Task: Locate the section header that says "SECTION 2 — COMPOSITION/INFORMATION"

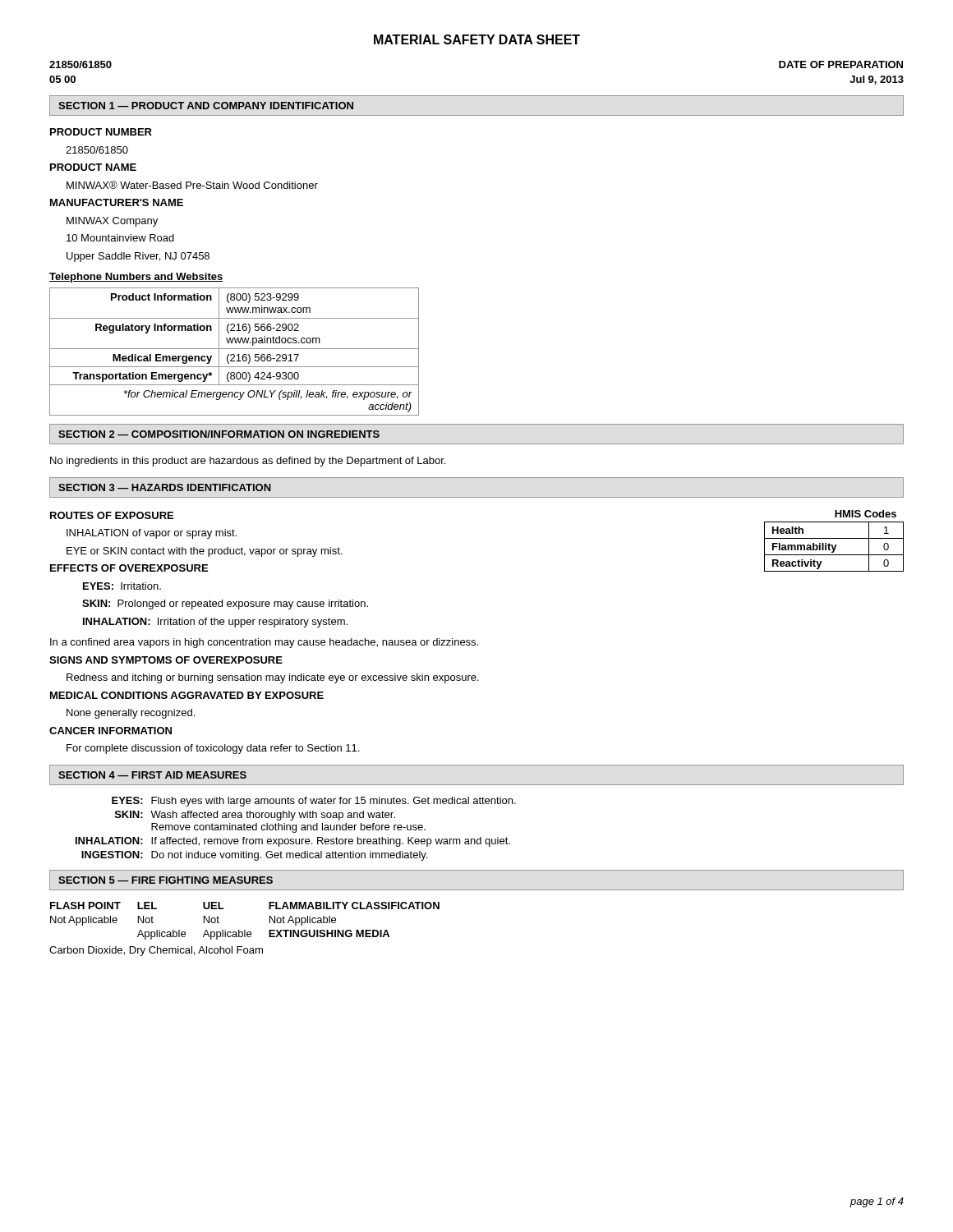Action: (219, 434)
